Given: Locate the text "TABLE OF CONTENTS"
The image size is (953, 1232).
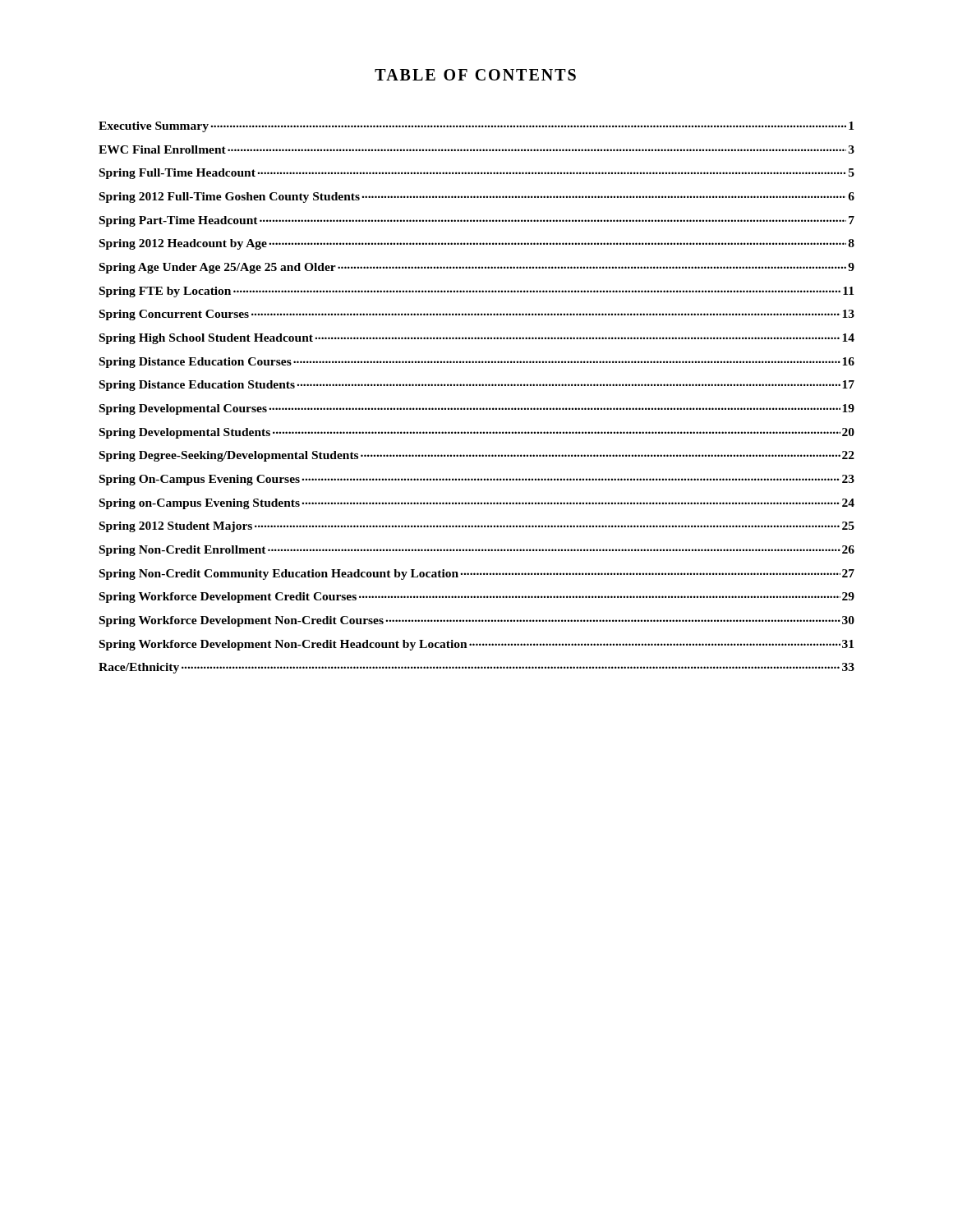Looking at the screenshot, I should tap(476, 75).
